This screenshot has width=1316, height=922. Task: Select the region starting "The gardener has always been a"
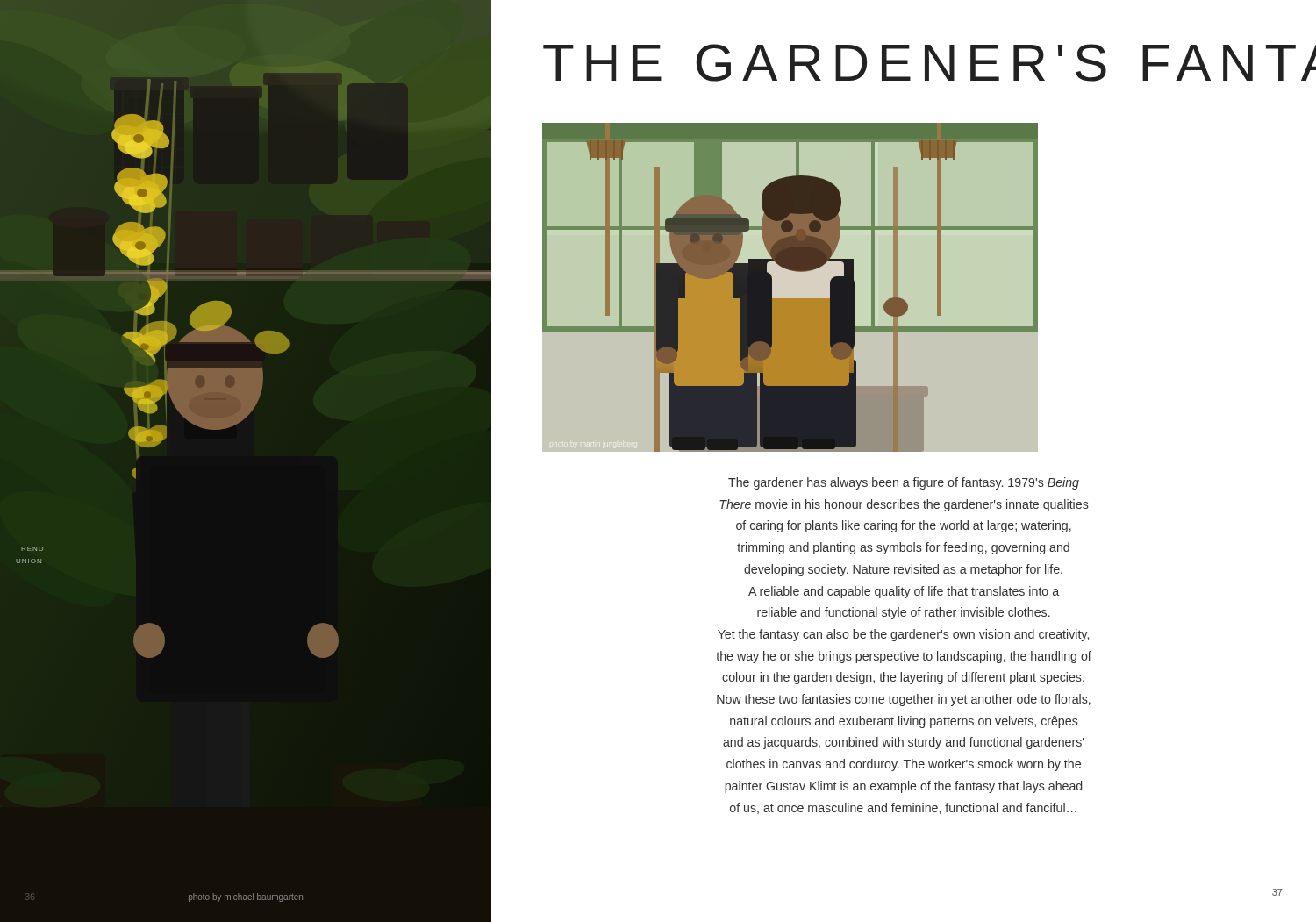click(x=904, y=645)
